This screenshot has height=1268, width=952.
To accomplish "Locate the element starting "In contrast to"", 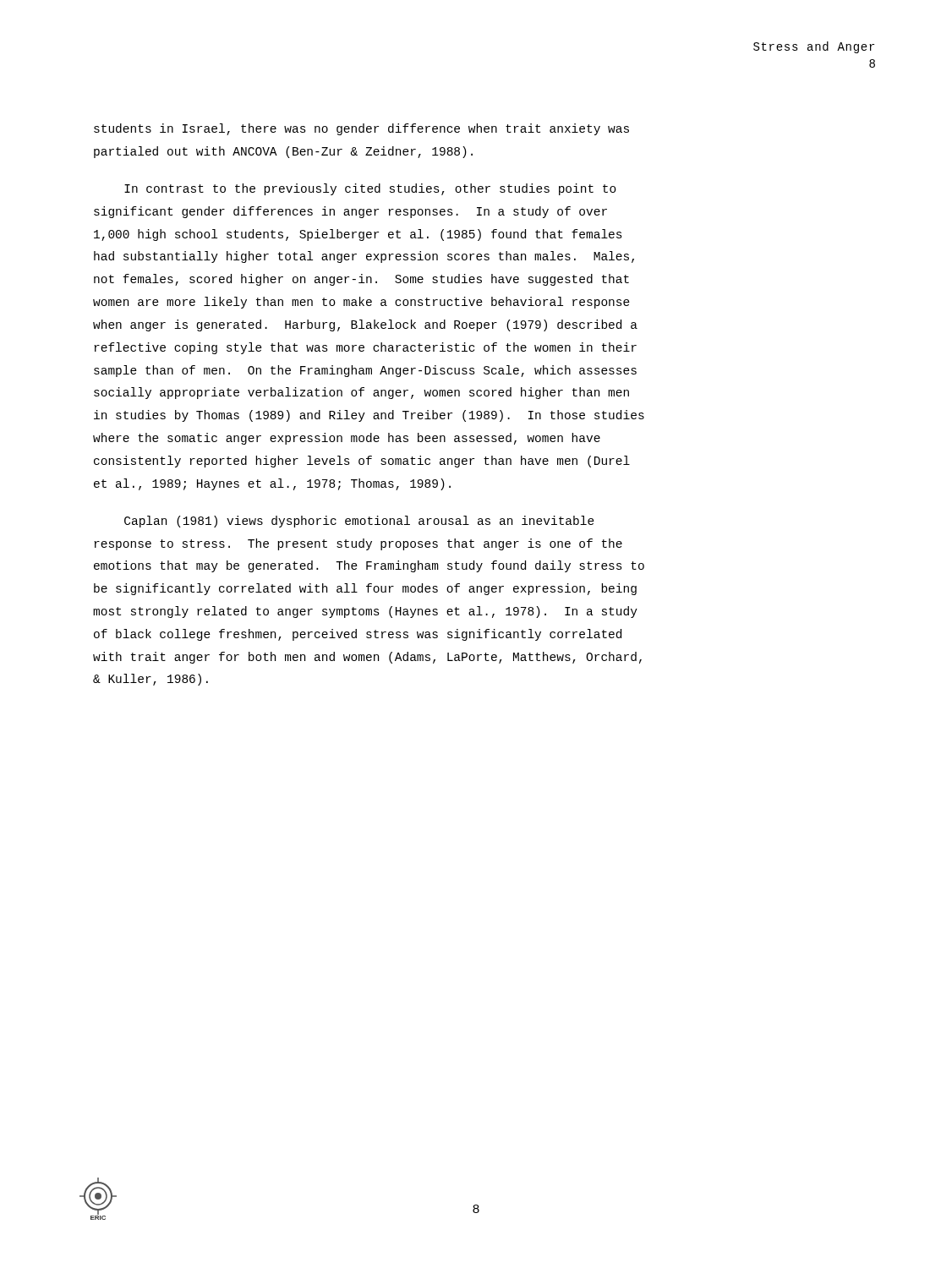I will [369, 337].
